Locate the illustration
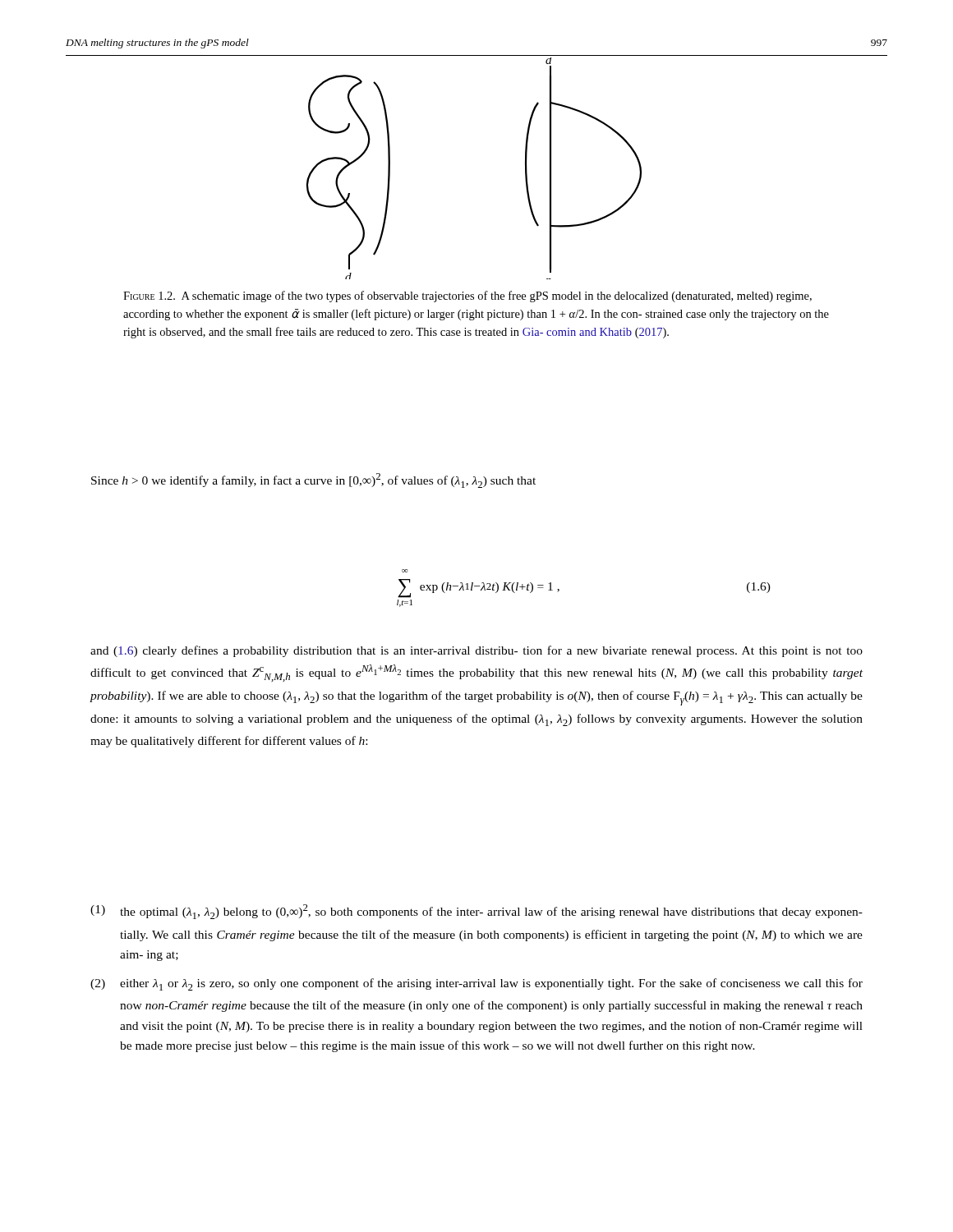The image size is (953, 1232). pyautogui.click(x=476, y=168)
